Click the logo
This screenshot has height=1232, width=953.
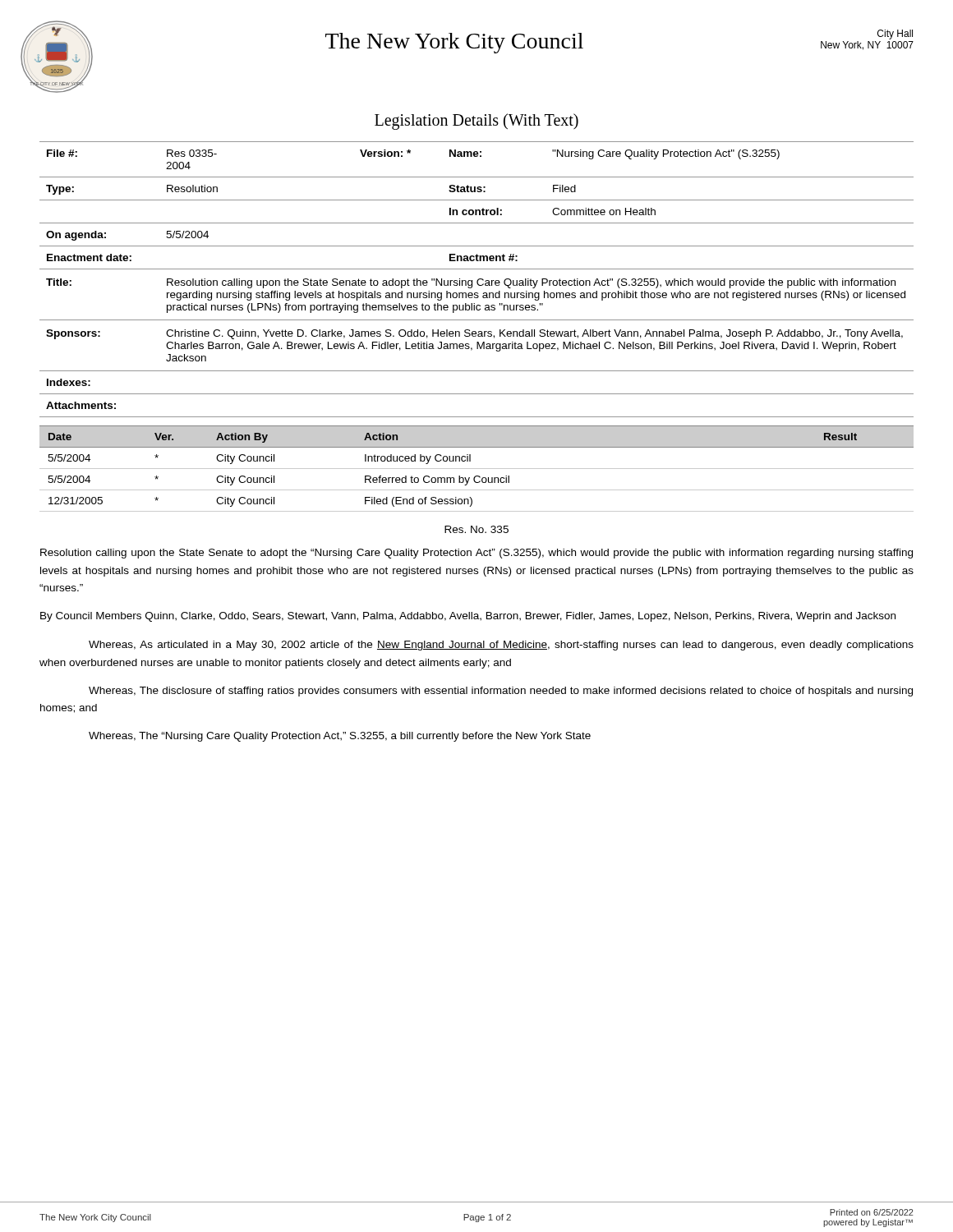coord(57,58)
